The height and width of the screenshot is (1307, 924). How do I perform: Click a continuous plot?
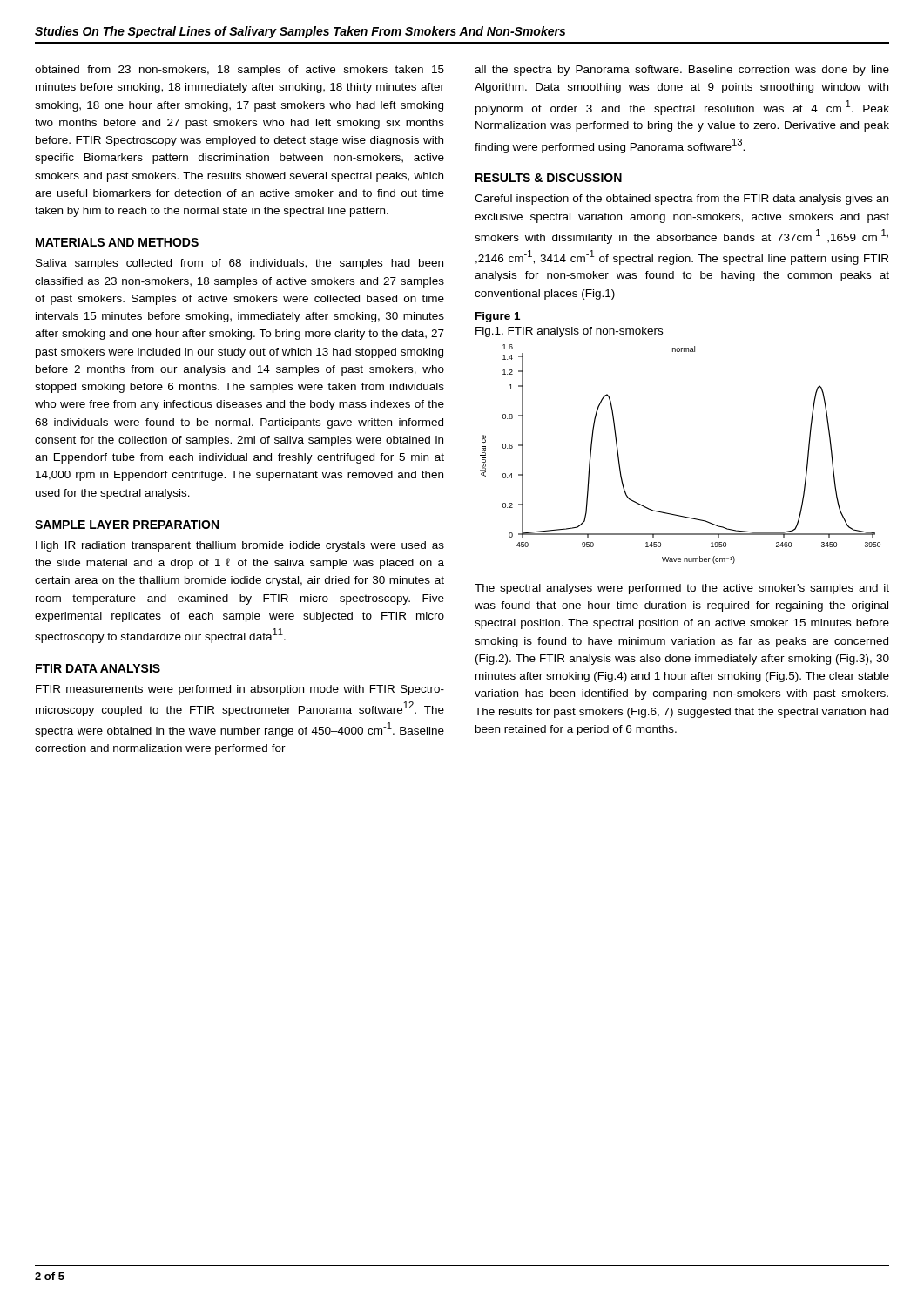[682, 455]
